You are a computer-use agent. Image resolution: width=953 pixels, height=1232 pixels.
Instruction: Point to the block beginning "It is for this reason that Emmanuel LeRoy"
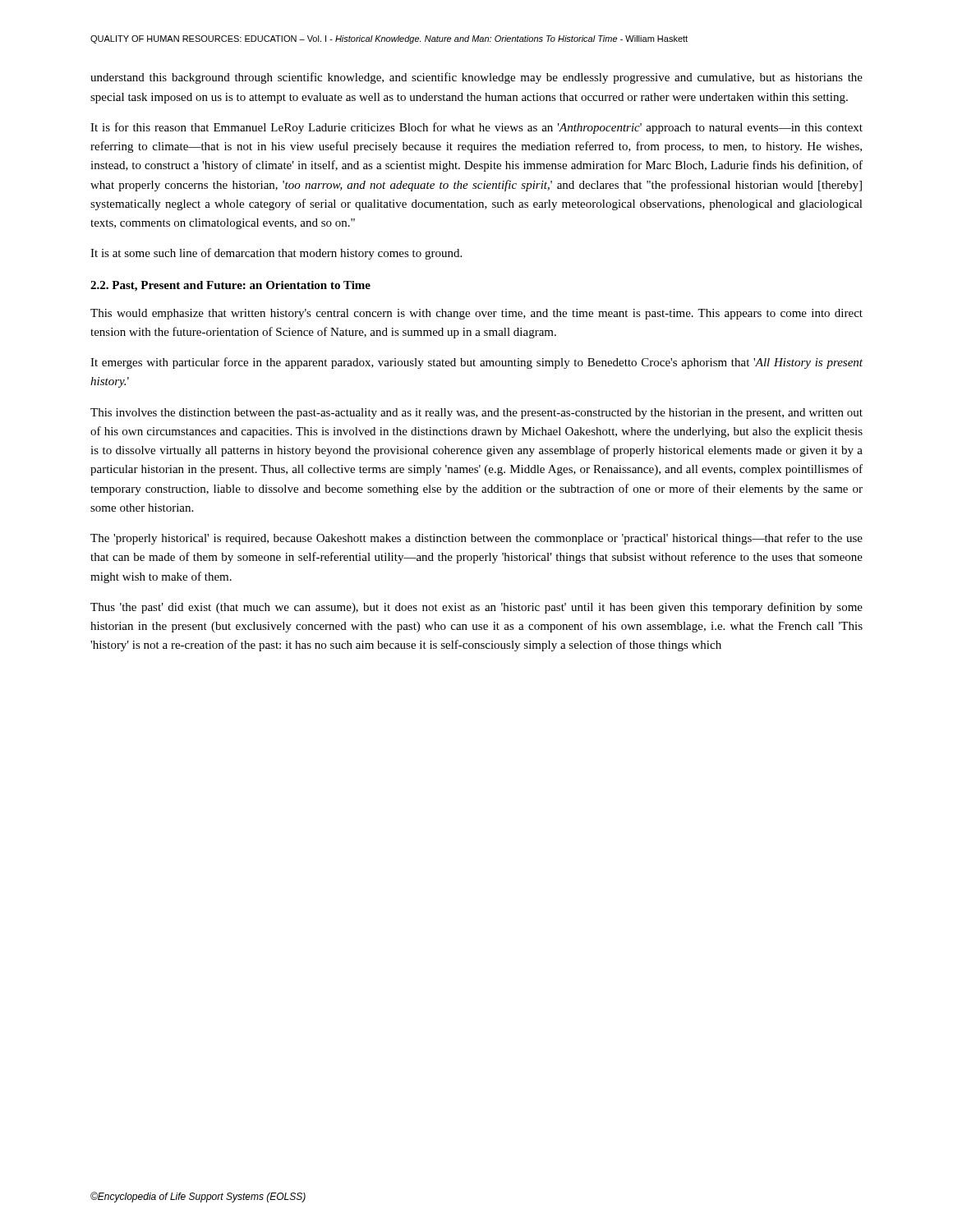click(476, 175)
